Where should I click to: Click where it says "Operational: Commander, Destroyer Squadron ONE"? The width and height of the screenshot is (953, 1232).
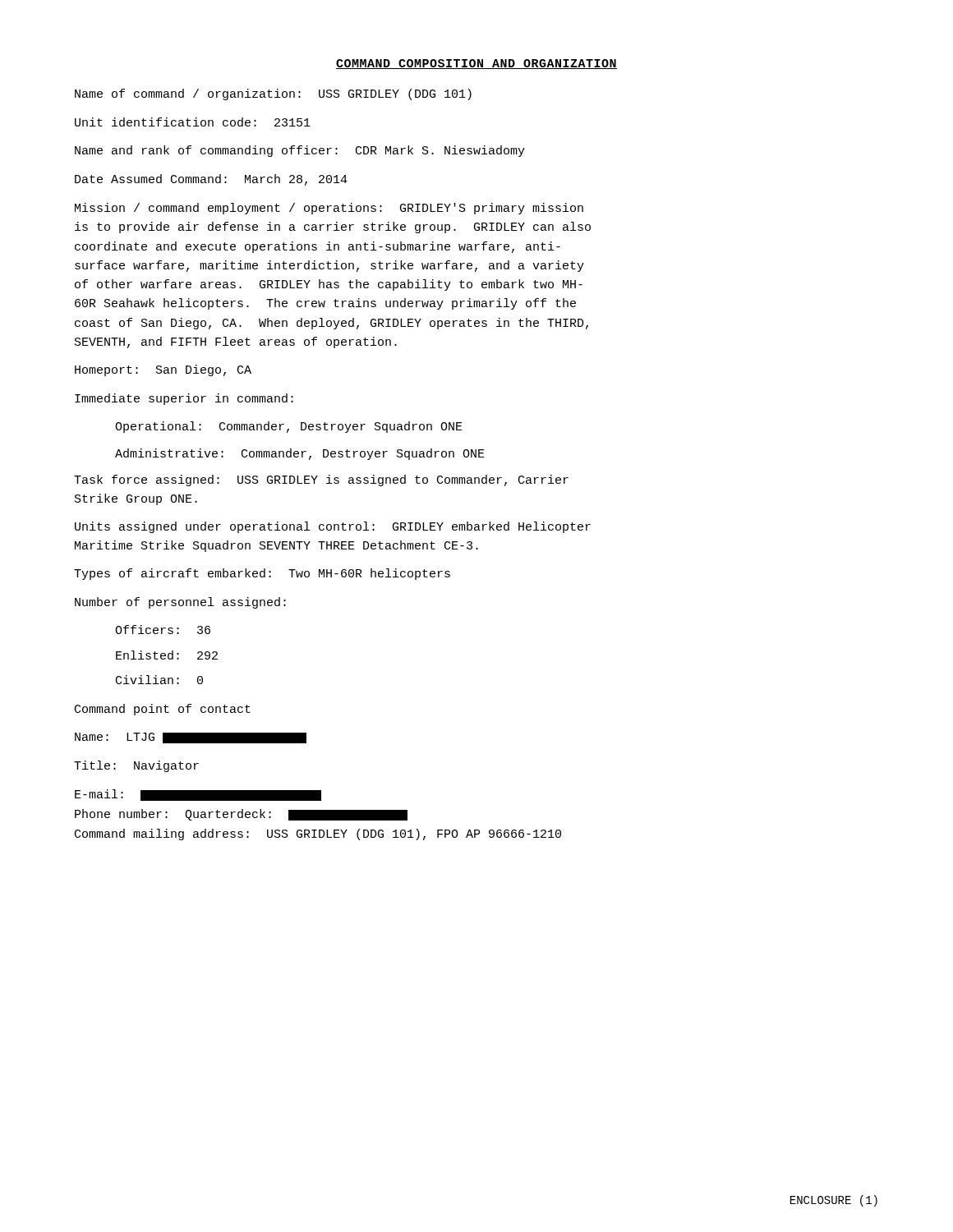click(289, 428)
